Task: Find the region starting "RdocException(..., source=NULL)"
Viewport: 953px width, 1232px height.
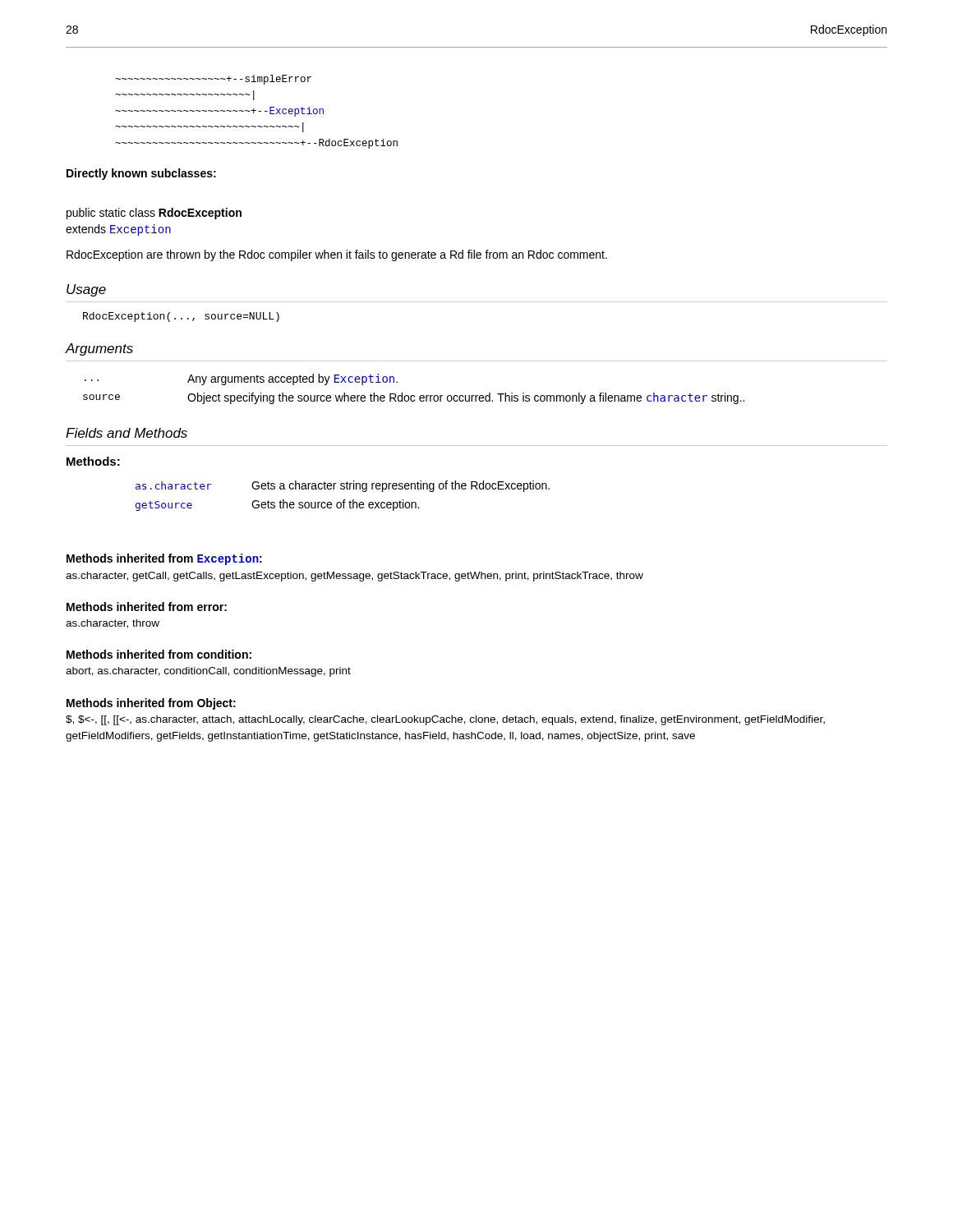Action: pyautogui.click(x=181, y=317)
